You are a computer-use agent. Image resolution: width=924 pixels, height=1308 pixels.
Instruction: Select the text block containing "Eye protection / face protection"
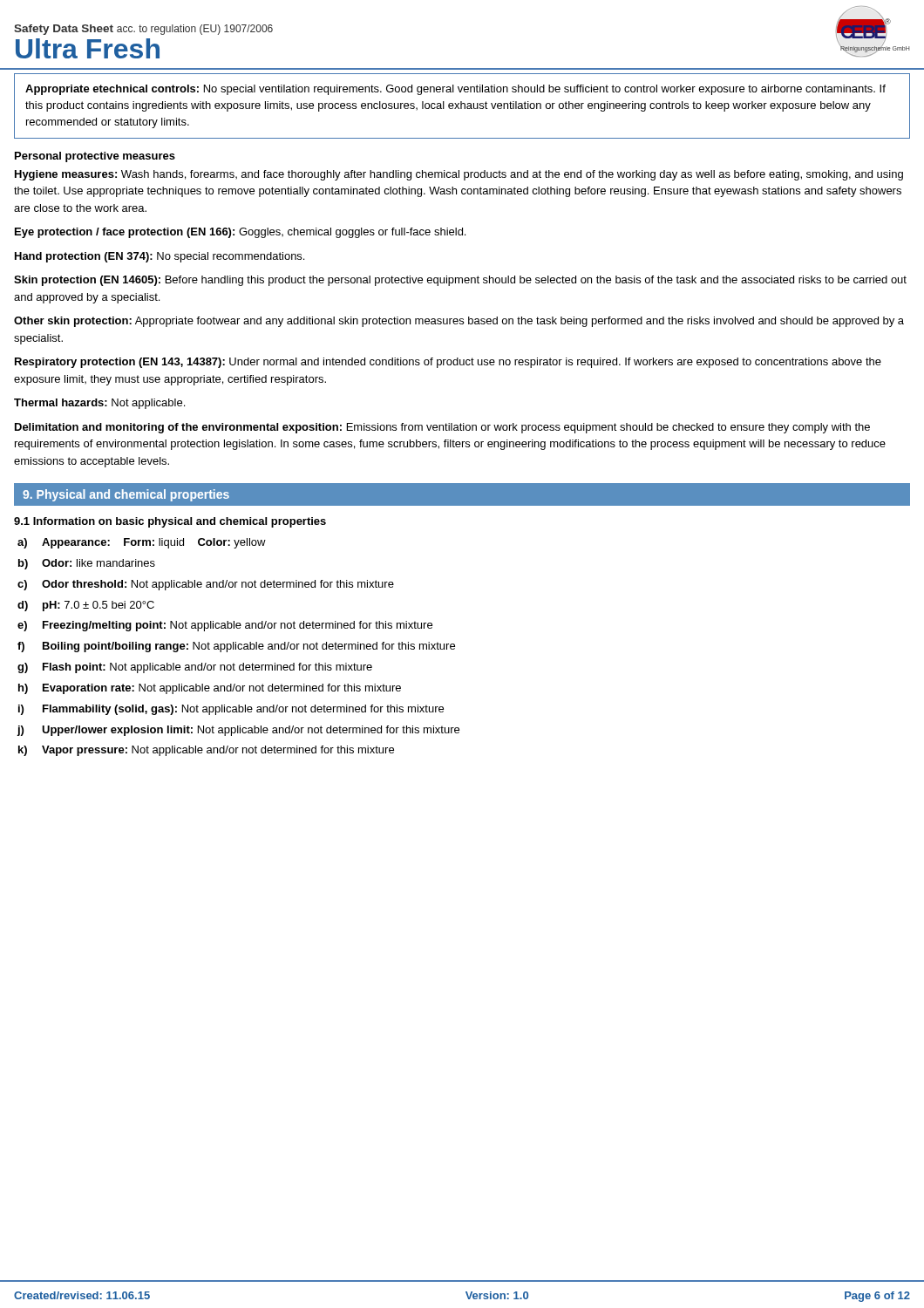[240, 232]
